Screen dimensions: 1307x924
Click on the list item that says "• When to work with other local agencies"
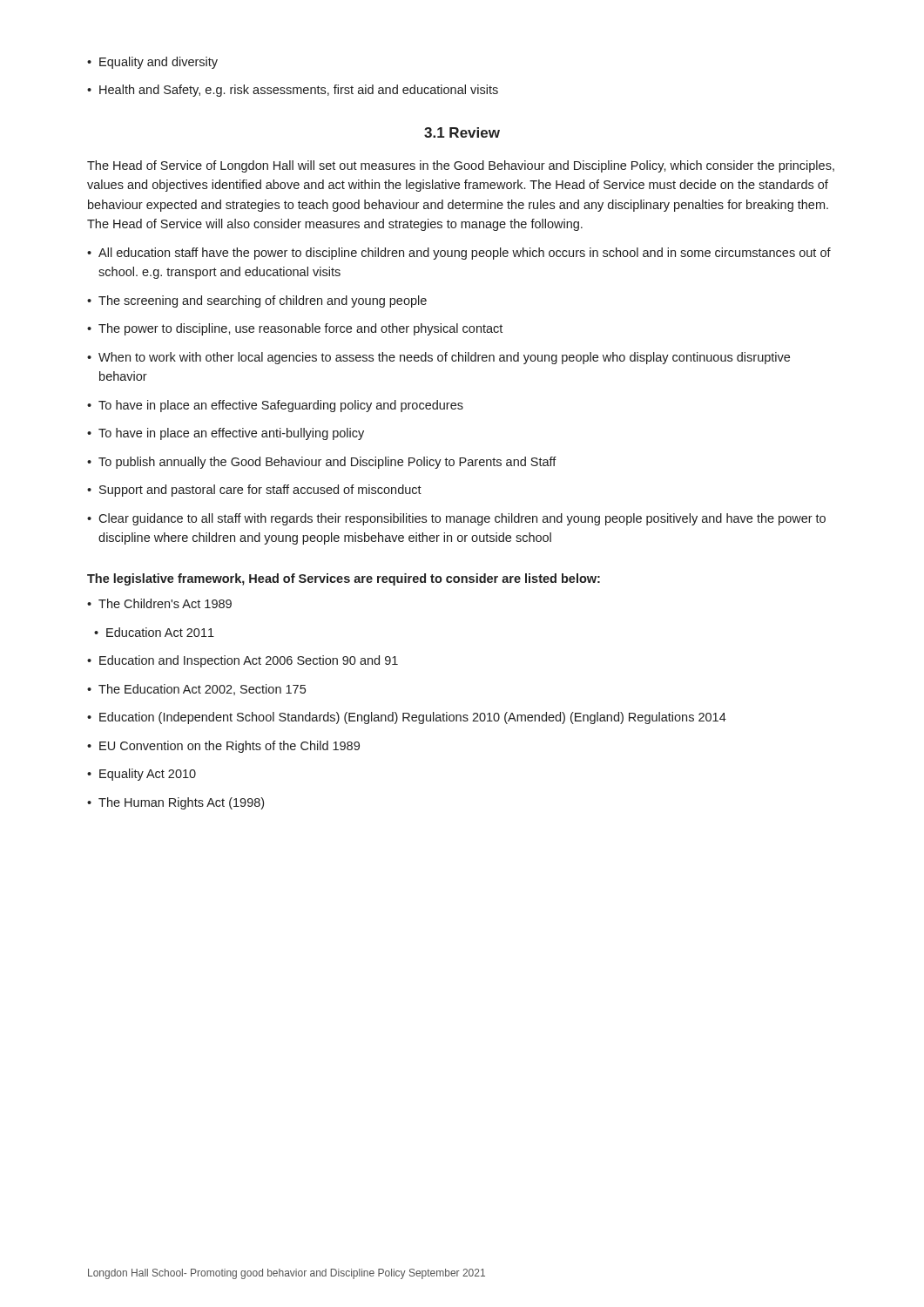[x=462, y=367]
